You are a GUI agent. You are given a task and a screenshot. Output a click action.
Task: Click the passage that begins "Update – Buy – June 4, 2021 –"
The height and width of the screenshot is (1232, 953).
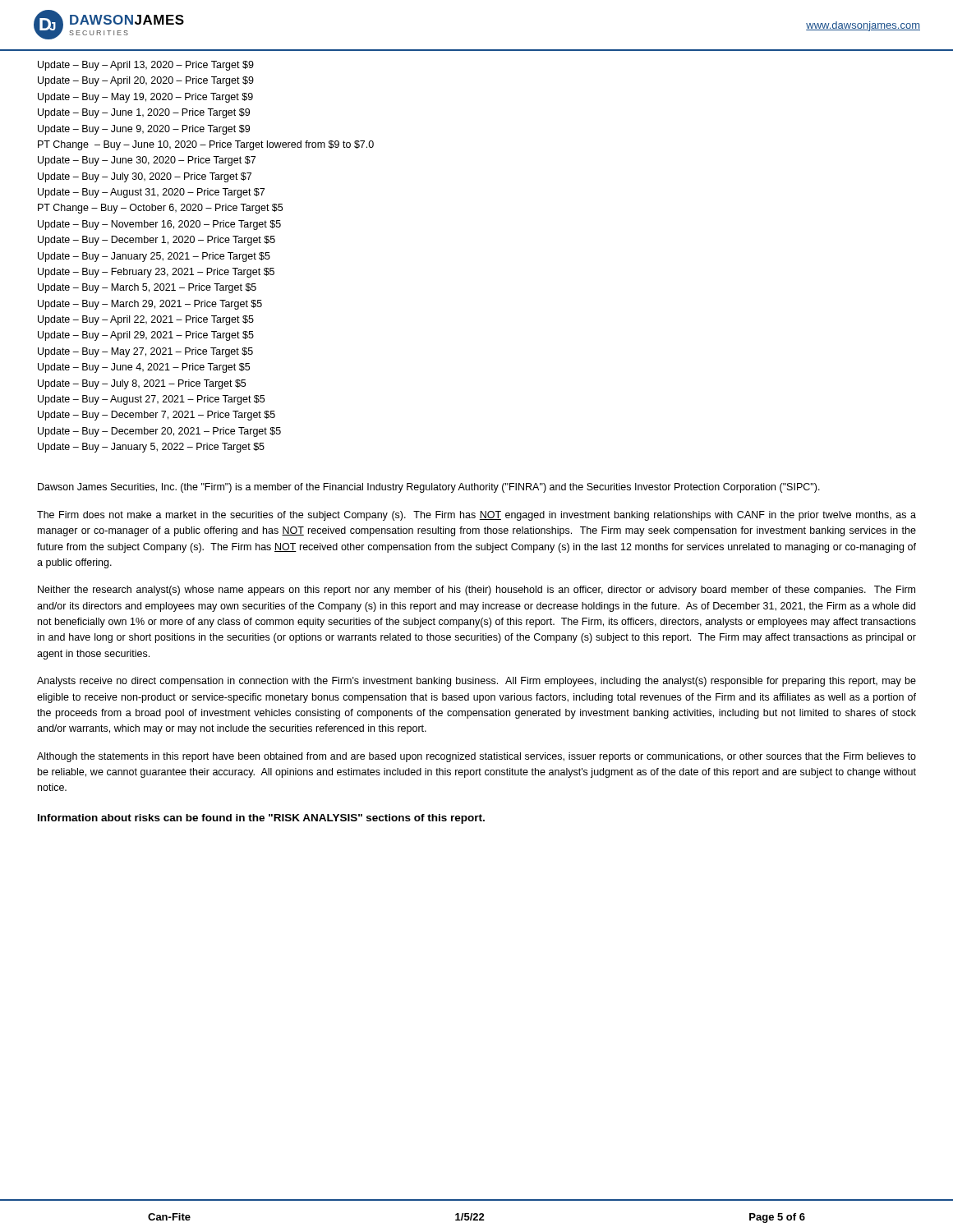(144, 367)
